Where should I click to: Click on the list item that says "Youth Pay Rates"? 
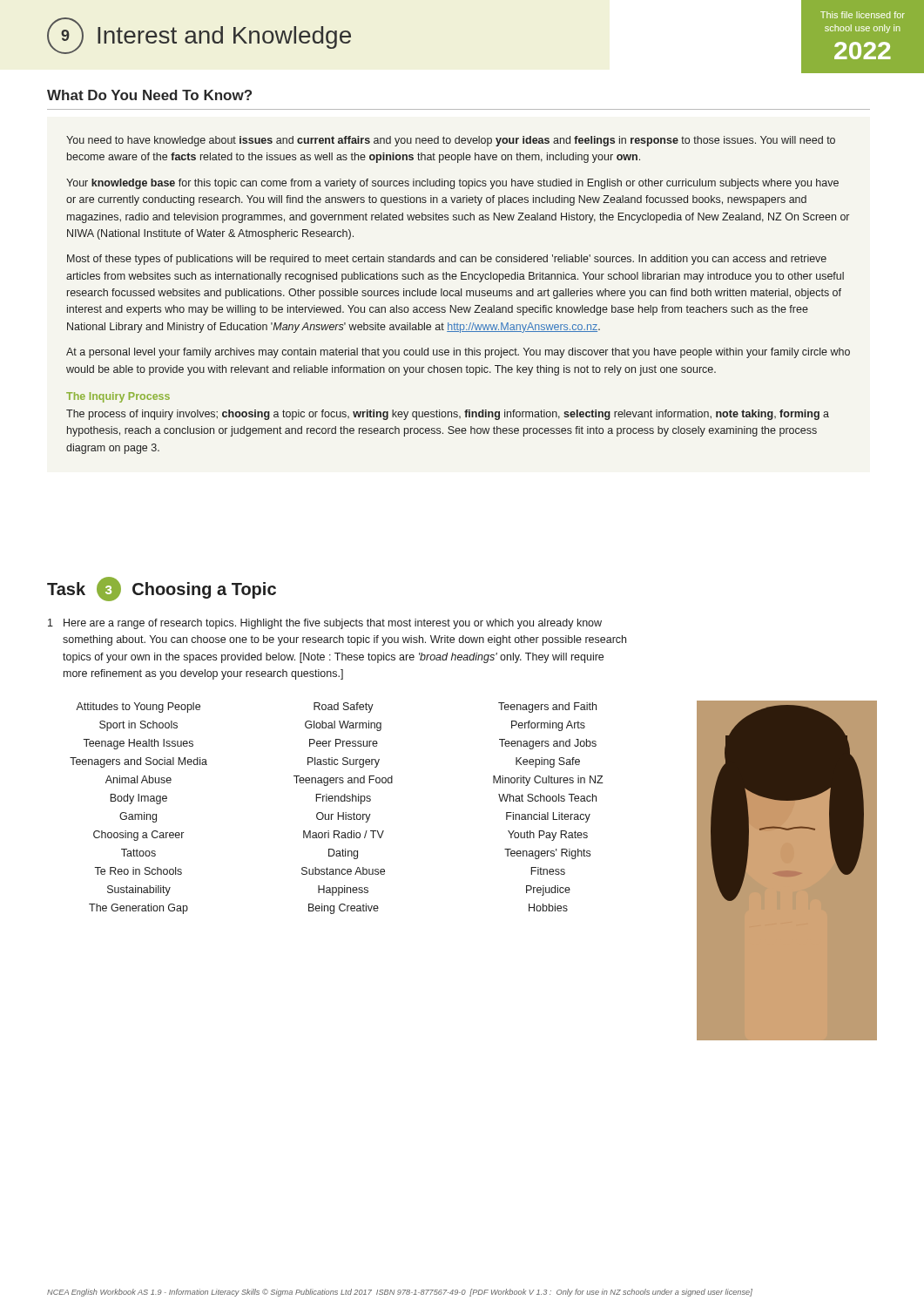click(x=548, y=835)
